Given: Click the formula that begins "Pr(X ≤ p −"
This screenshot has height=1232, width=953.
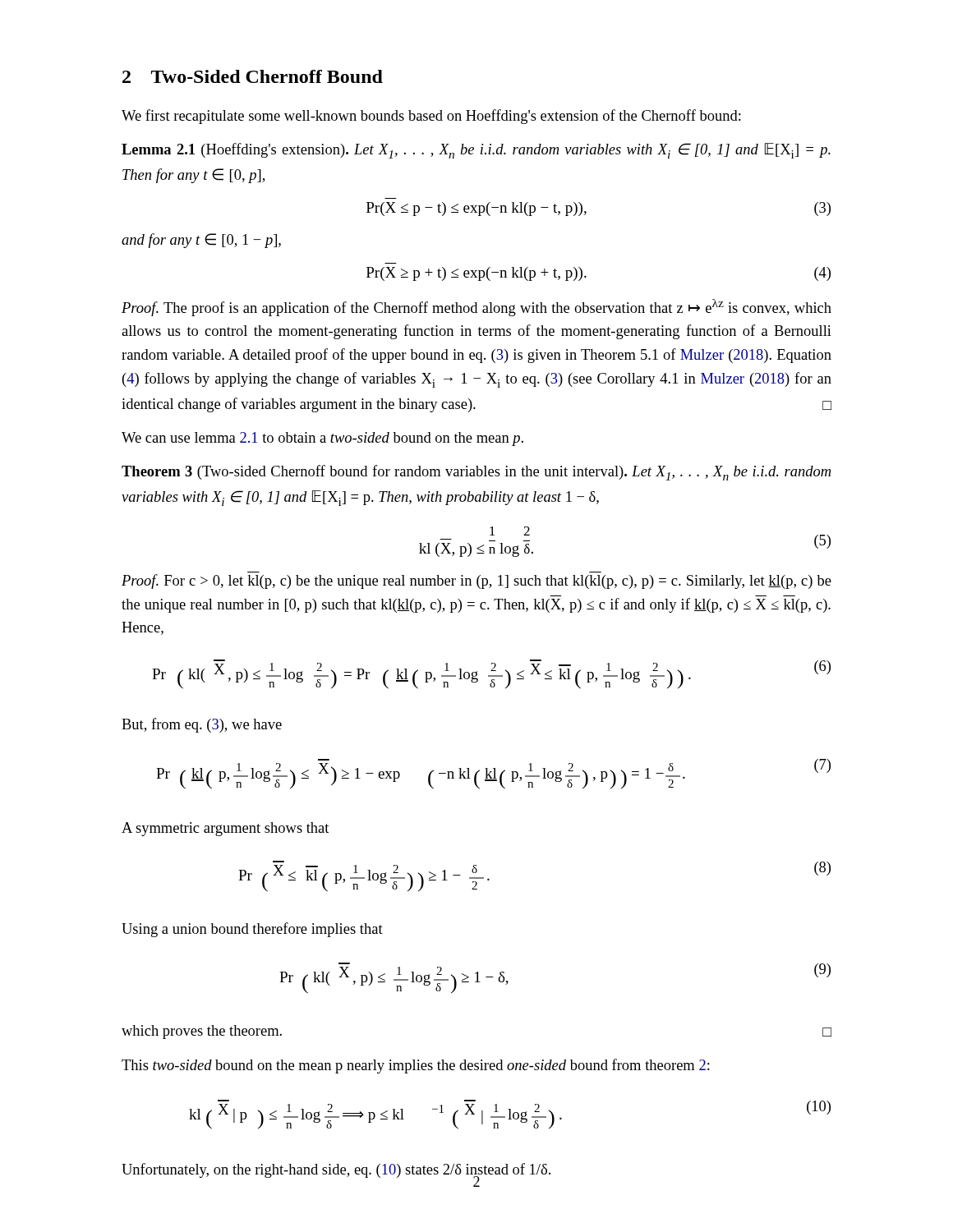Looking at the screenshot, I should 480,209.
